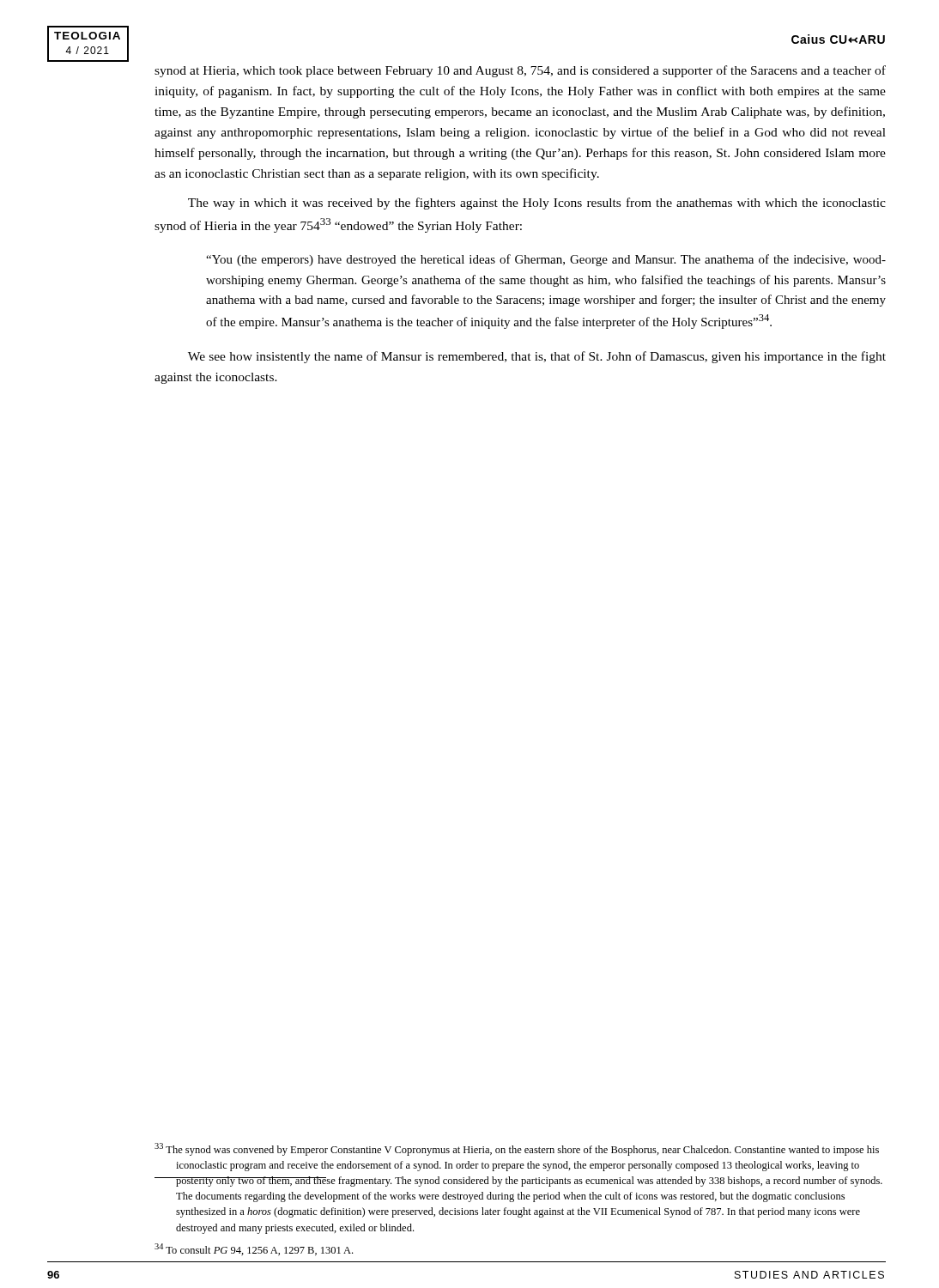Select the text block with the text "We see how insistently"
Image resolution: width=939 pixels, height=1288 pixels.
[x=520, y=367]
